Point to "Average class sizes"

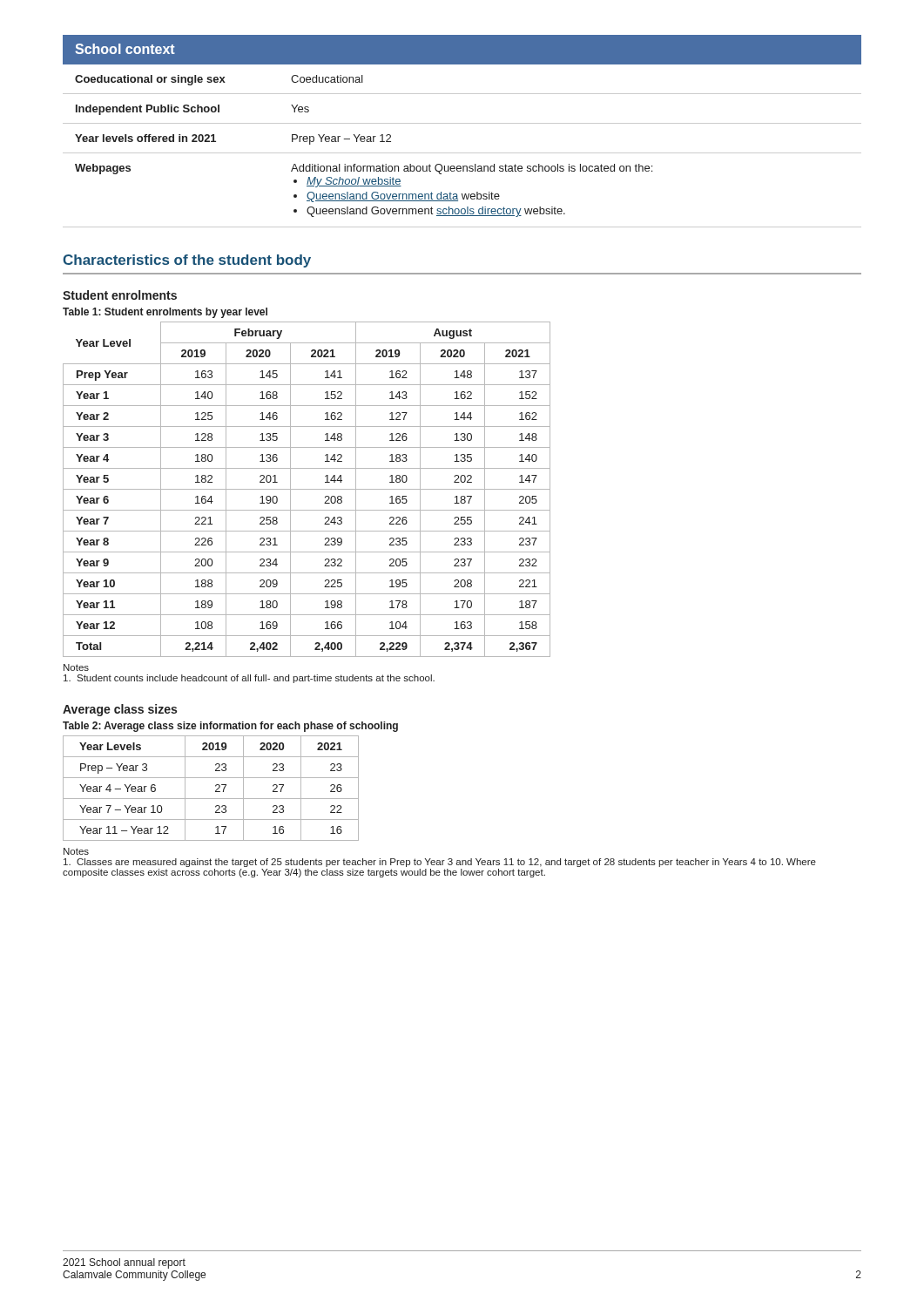tap(120, 710)
